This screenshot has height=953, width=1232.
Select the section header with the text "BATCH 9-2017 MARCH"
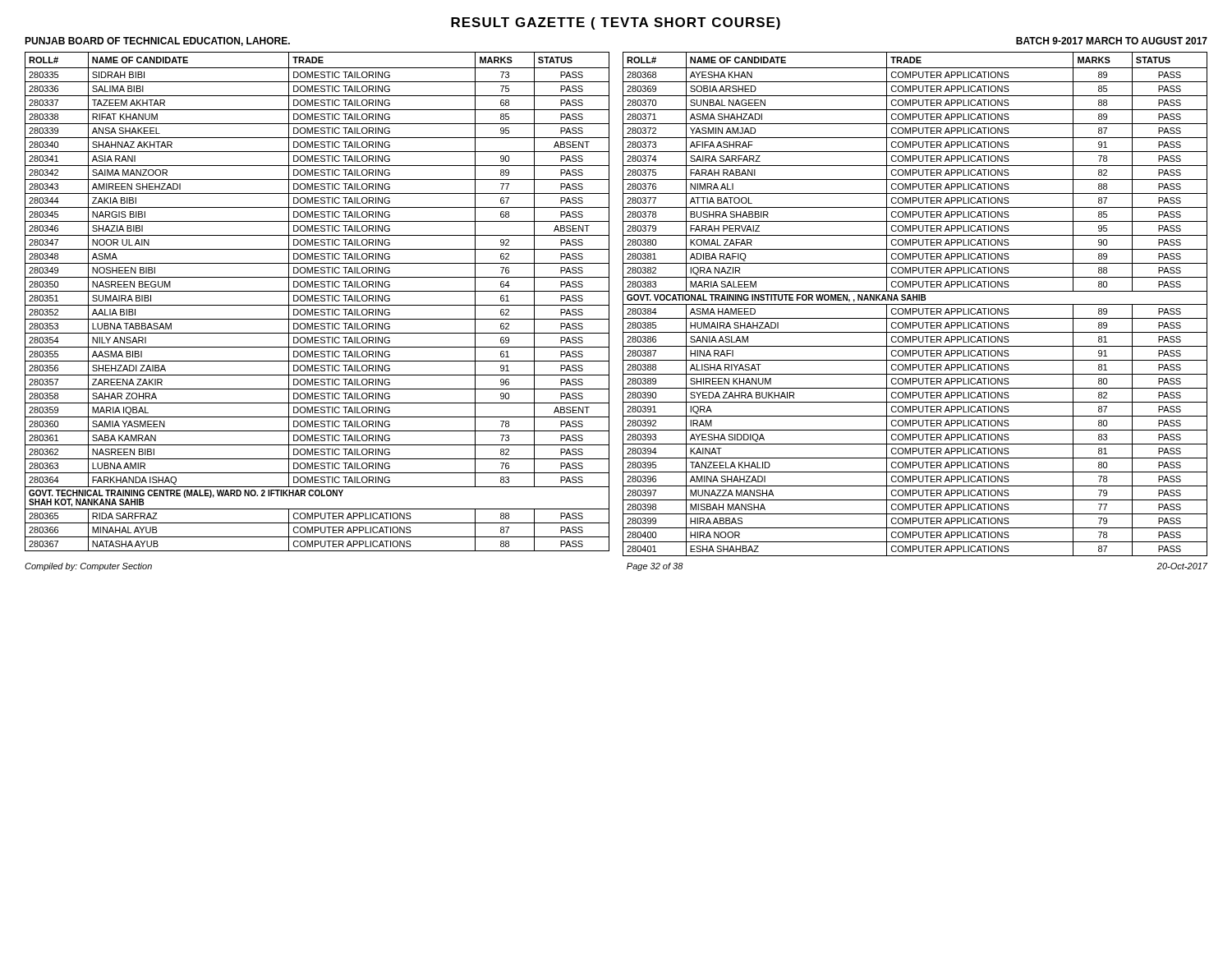(1112, 41)
